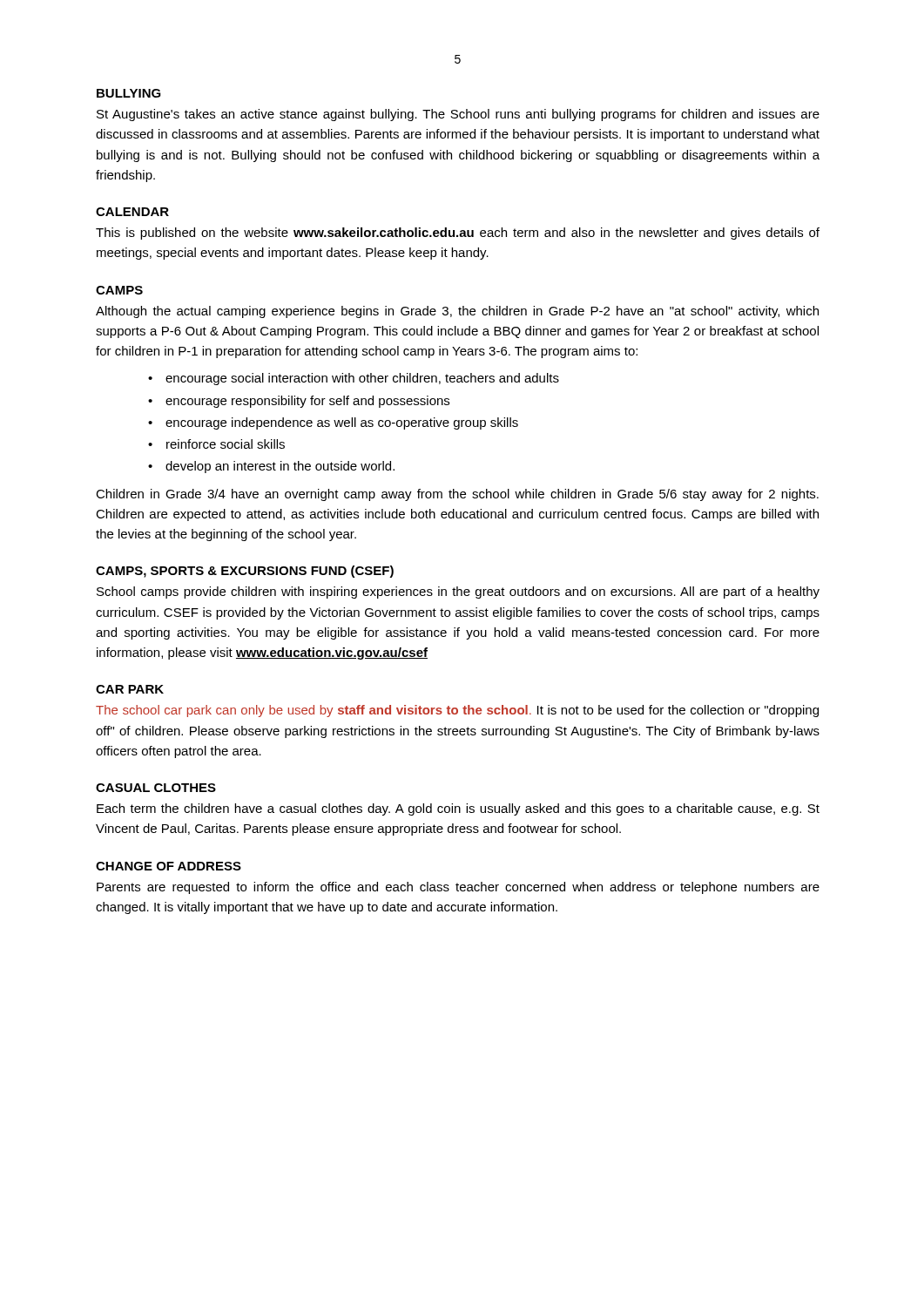Navigate to the text starting "Each term the children have"
The image size is (924, 1307).
[458, 818]
